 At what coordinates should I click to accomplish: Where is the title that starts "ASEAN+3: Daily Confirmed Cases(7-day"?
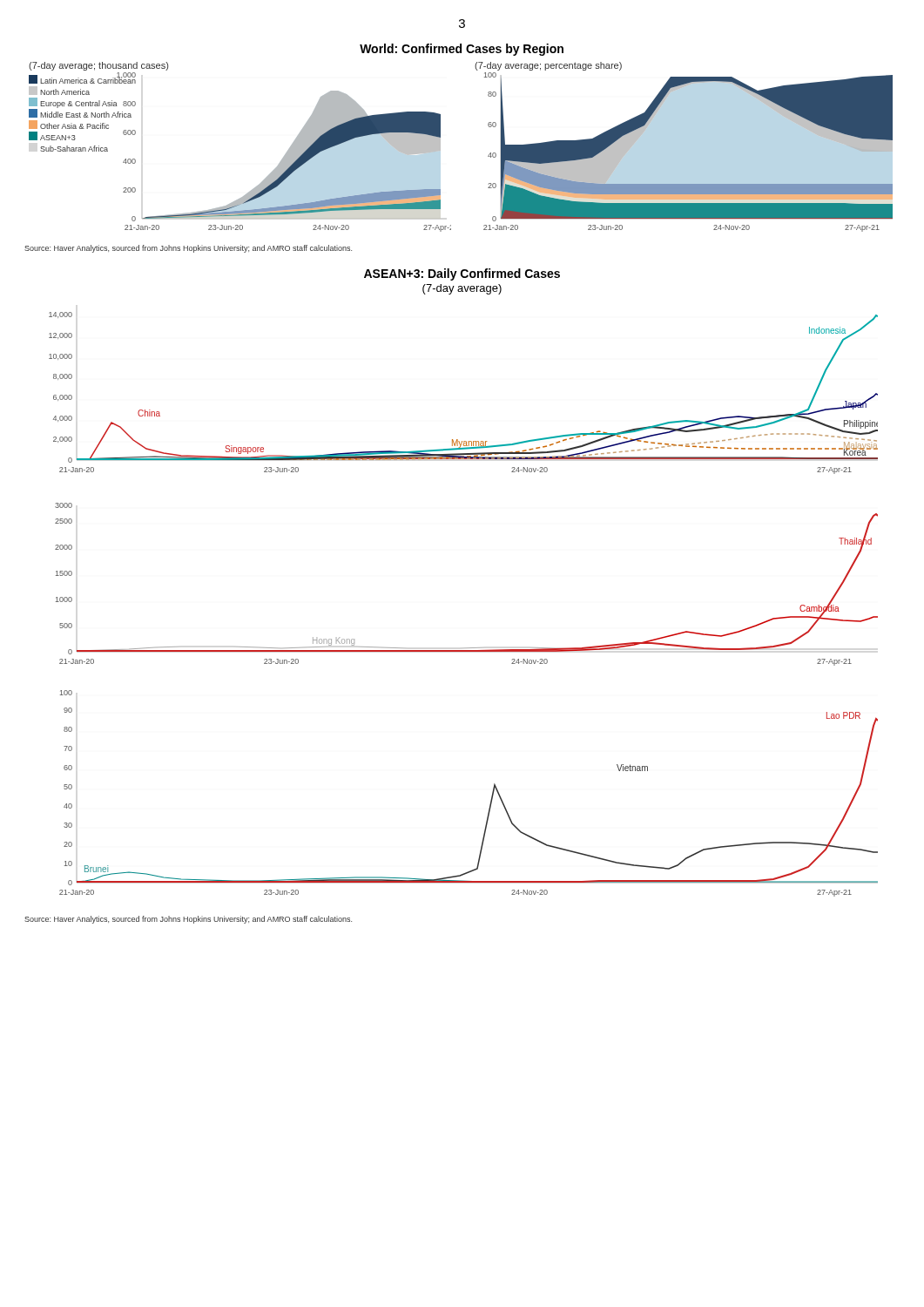pyautogui.click(x=462, y=281)
